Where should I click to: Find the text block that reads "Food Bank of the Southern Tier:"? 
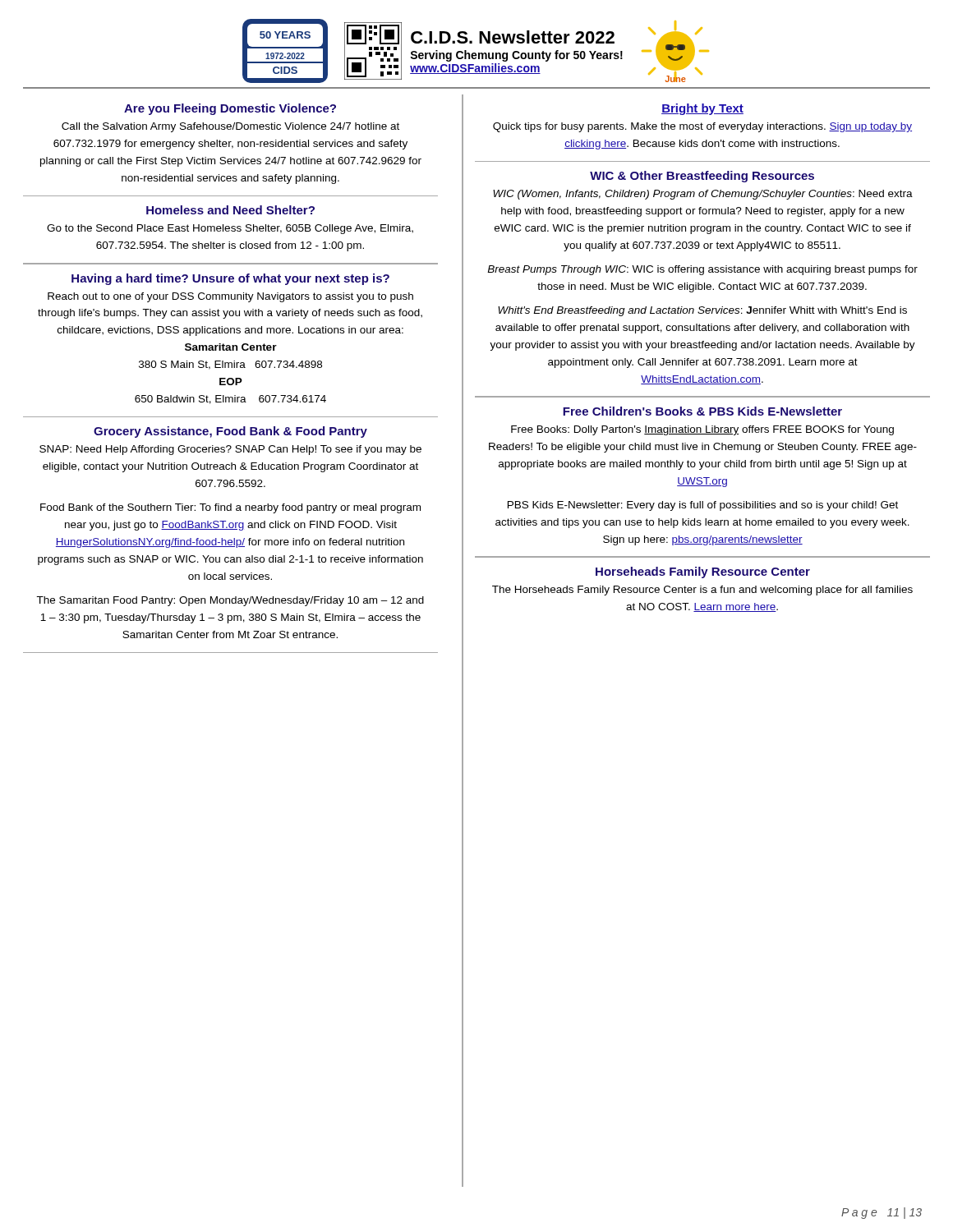pos(230,542)
